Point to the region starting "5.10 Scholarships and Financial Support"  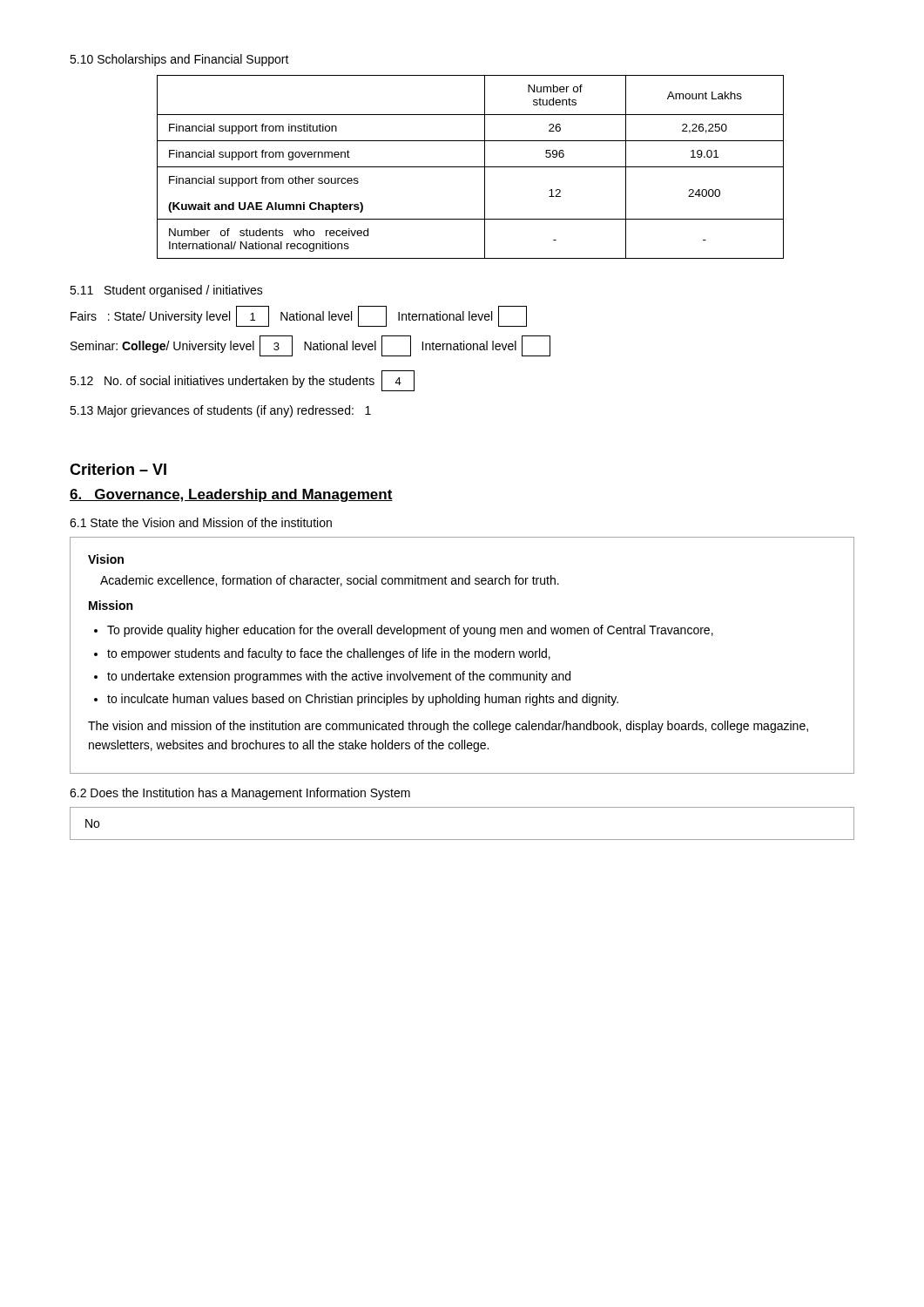point(179,59)
